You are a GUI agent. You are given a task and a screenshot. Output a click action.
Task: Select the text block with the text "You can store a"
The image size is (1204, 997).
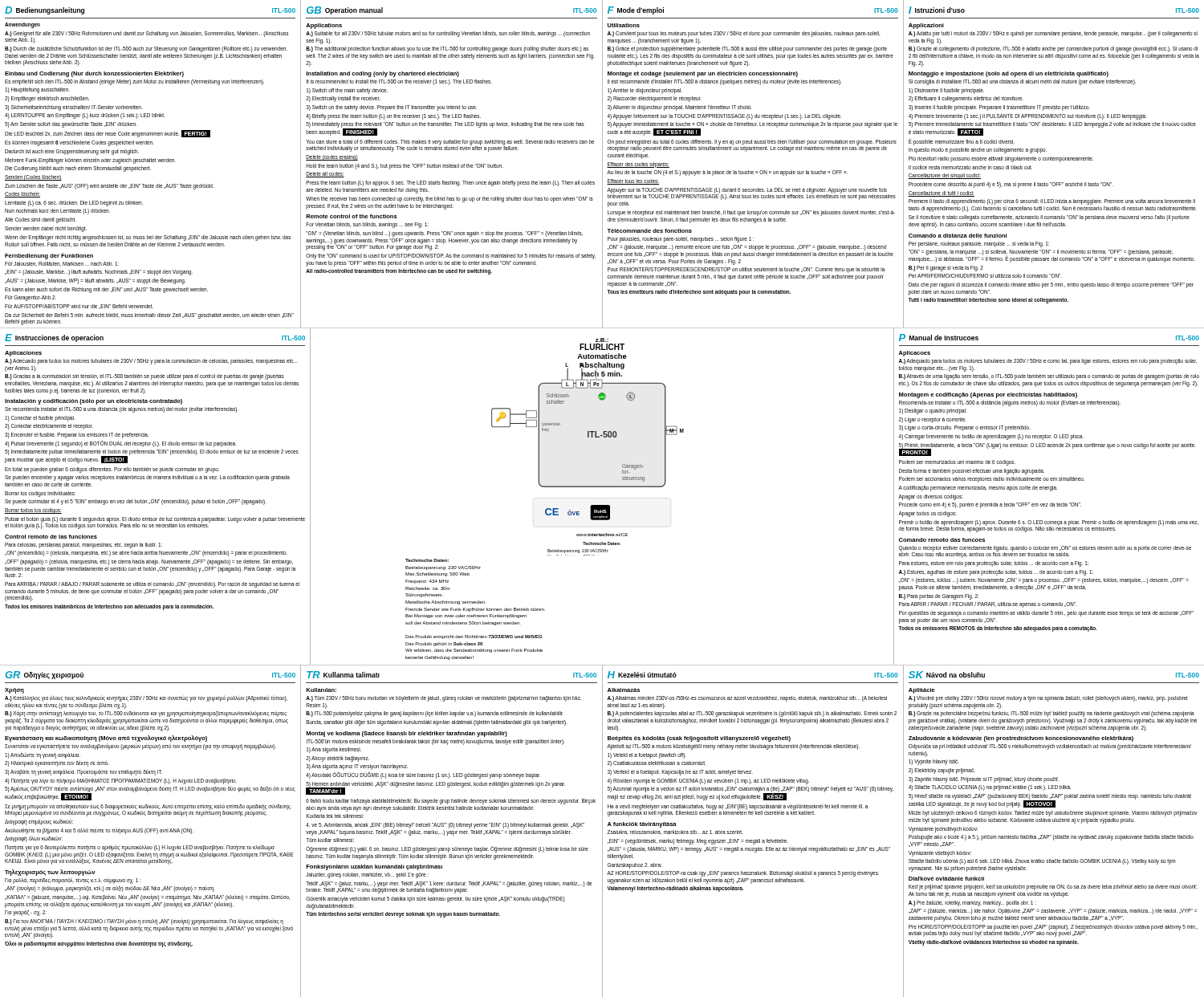[x=451, y=166]
